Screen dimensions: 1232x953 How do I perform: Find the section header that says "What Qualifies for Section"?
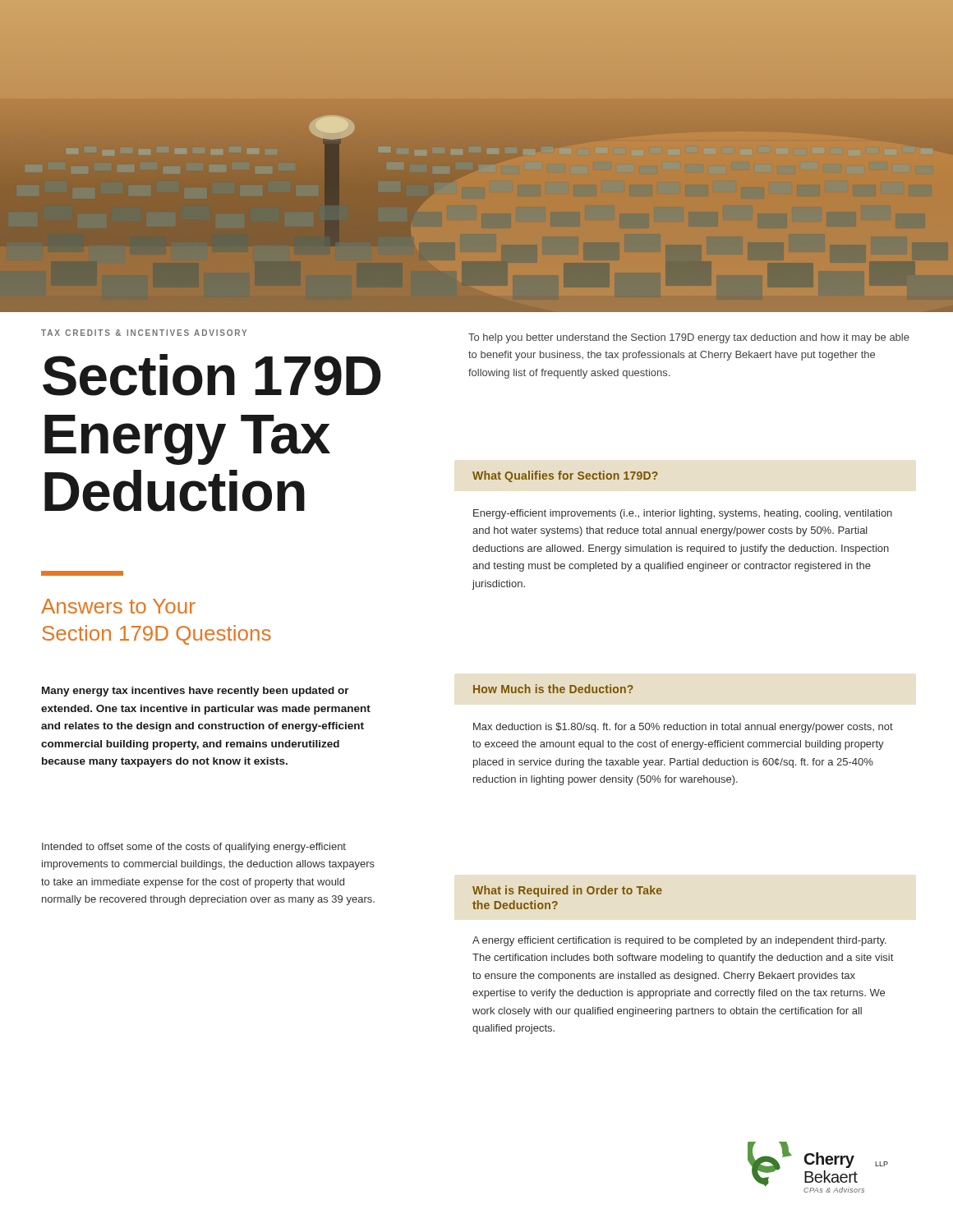(x=565, y=476)
